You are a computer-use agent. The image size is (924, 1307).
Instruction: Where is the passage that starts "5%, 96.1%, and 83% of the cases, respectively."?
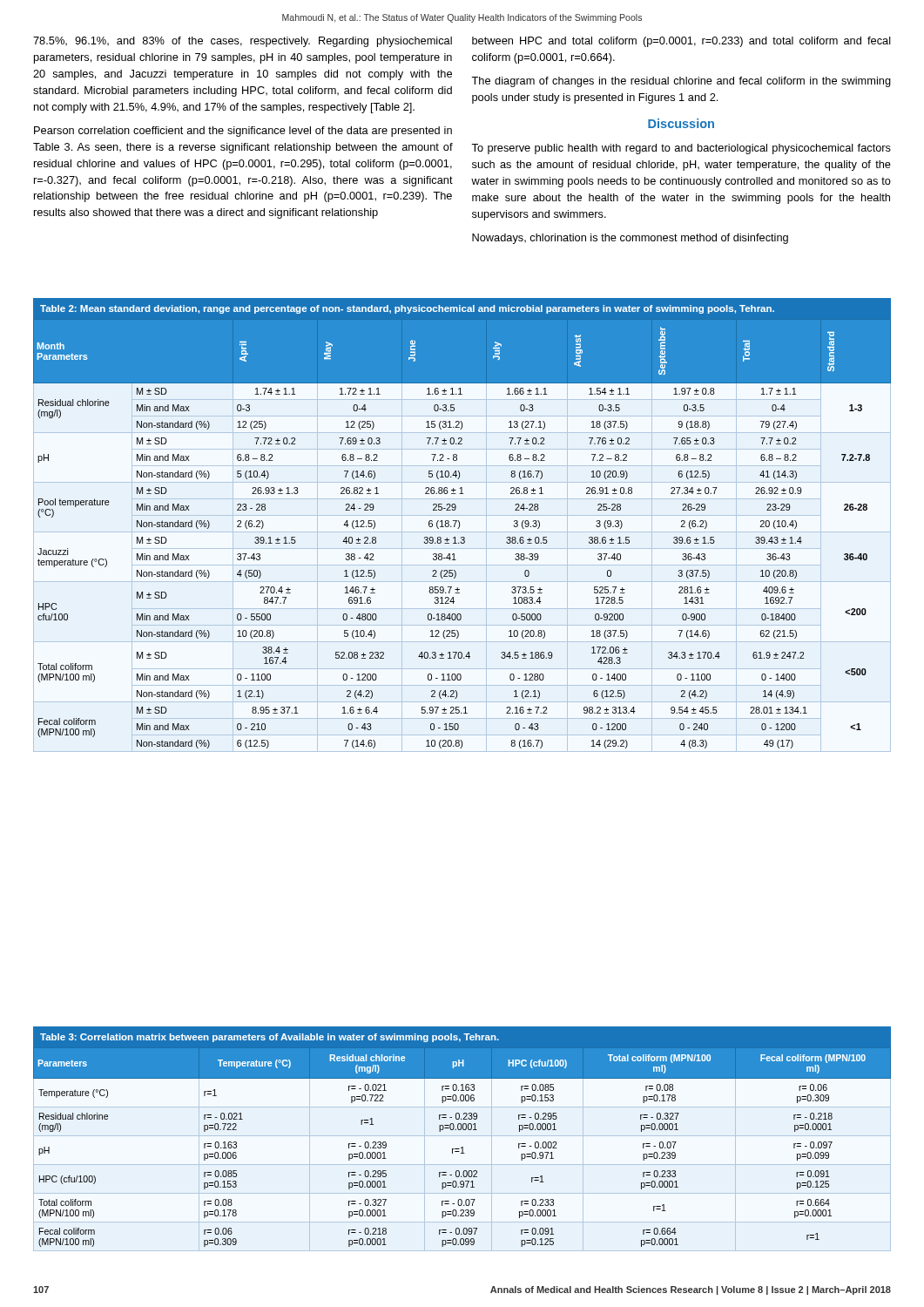tap(243, 127)
